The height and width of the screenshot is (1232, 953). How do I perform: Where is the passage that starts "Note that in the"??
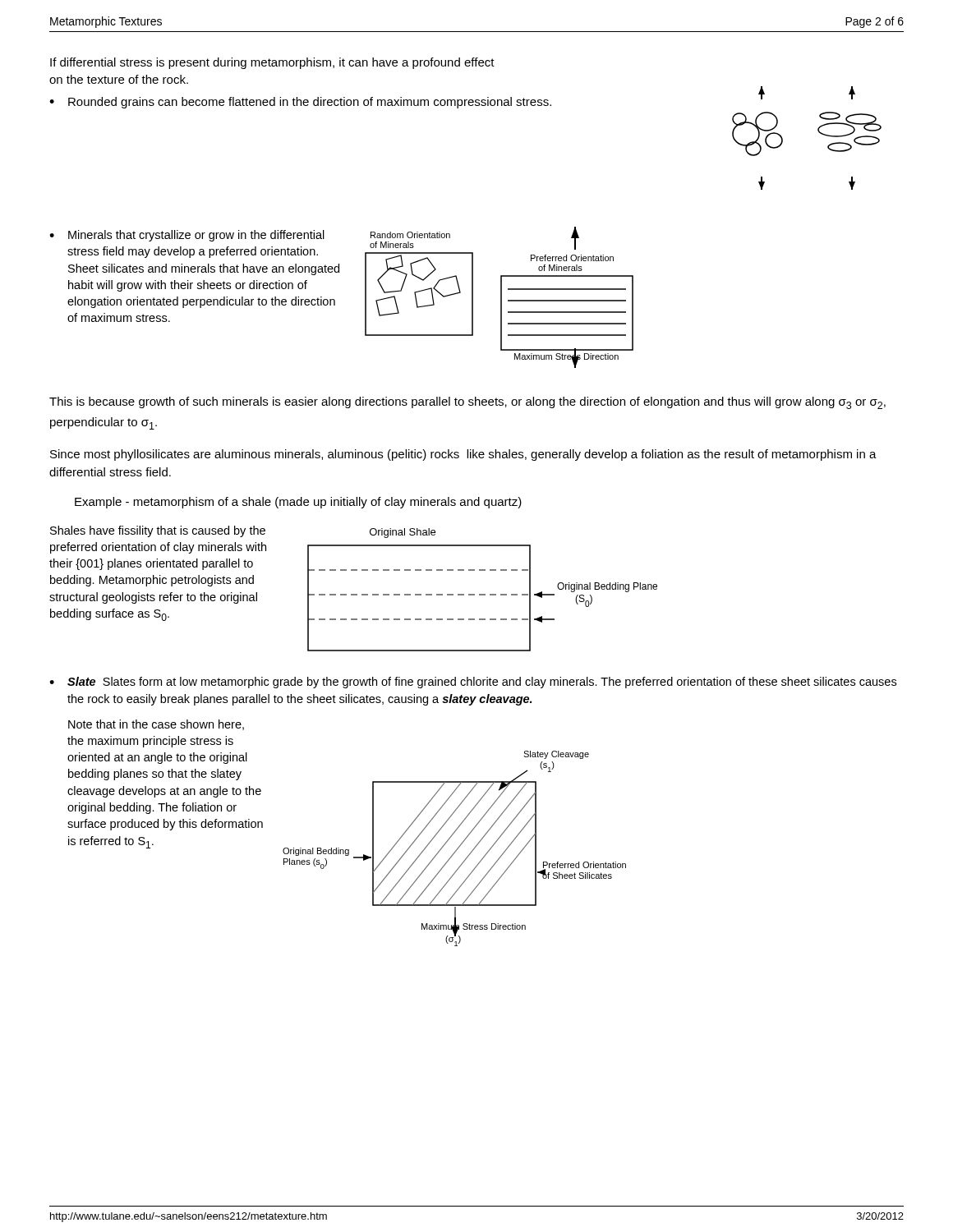coord(165,784)
